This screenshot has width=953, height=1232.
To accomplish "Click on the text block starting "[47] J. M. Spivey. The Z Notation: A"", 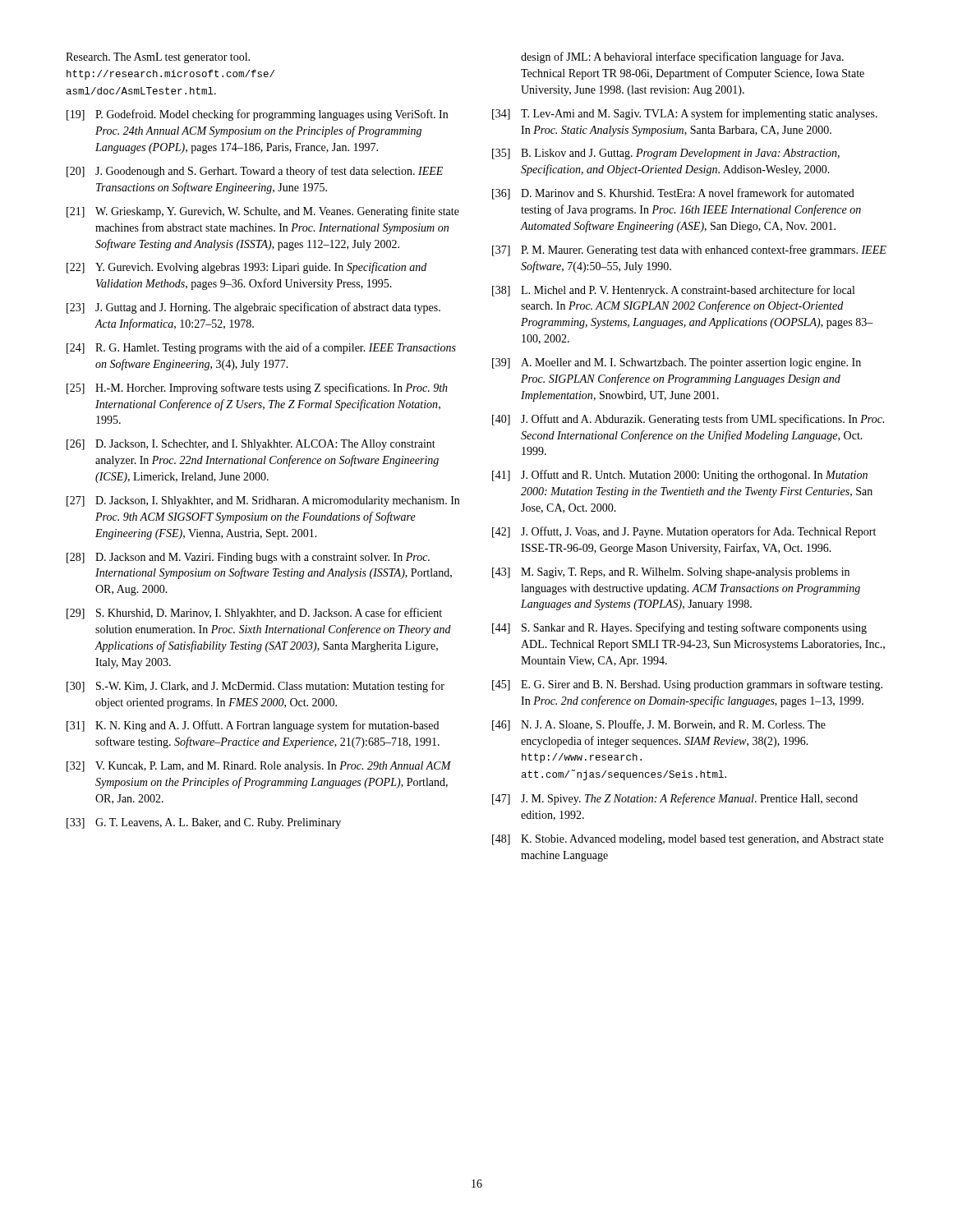I will [689, 807].
